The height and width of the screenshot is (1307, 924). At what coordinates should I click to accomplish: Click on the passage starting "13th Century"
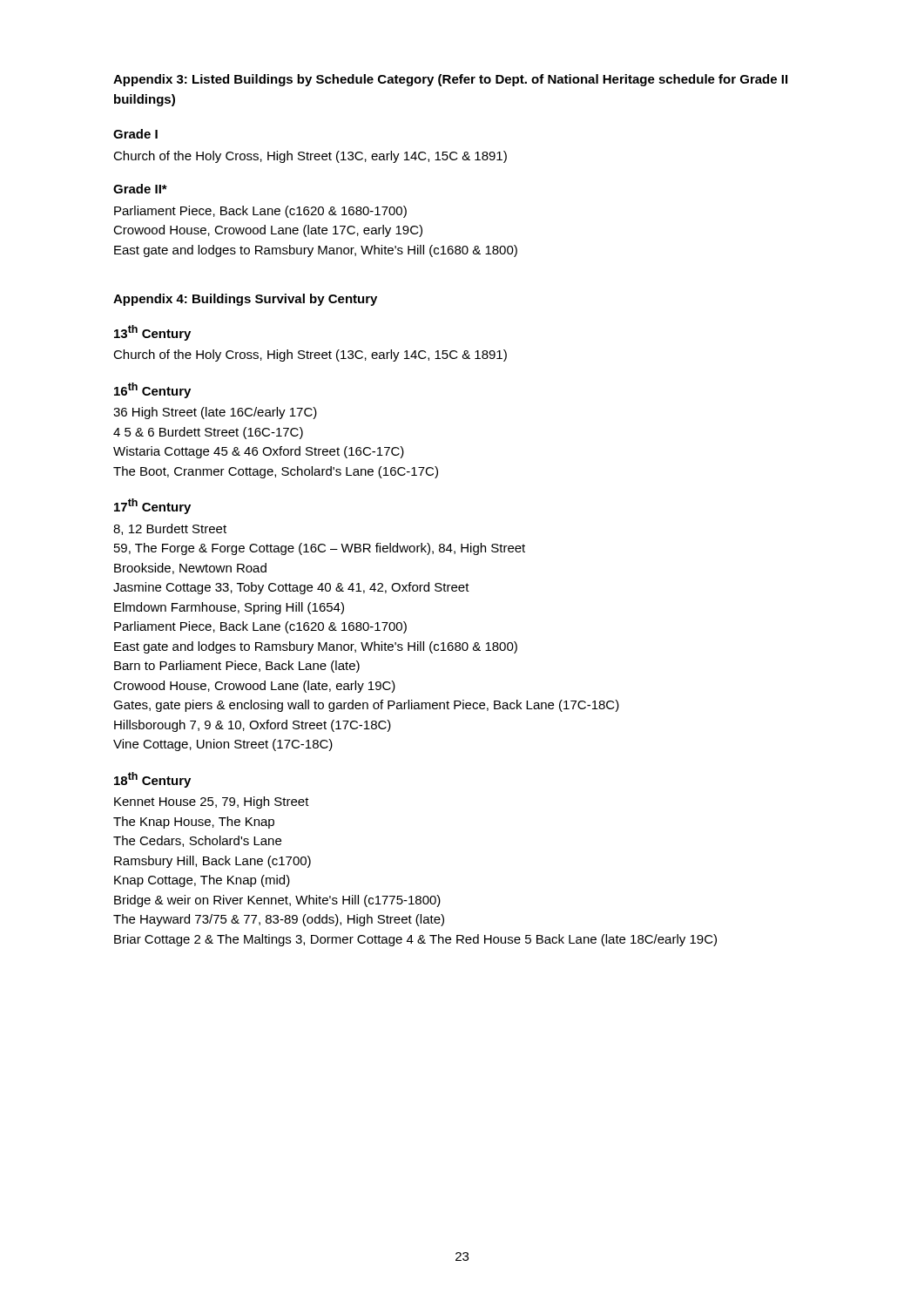[x=152, y=333]
